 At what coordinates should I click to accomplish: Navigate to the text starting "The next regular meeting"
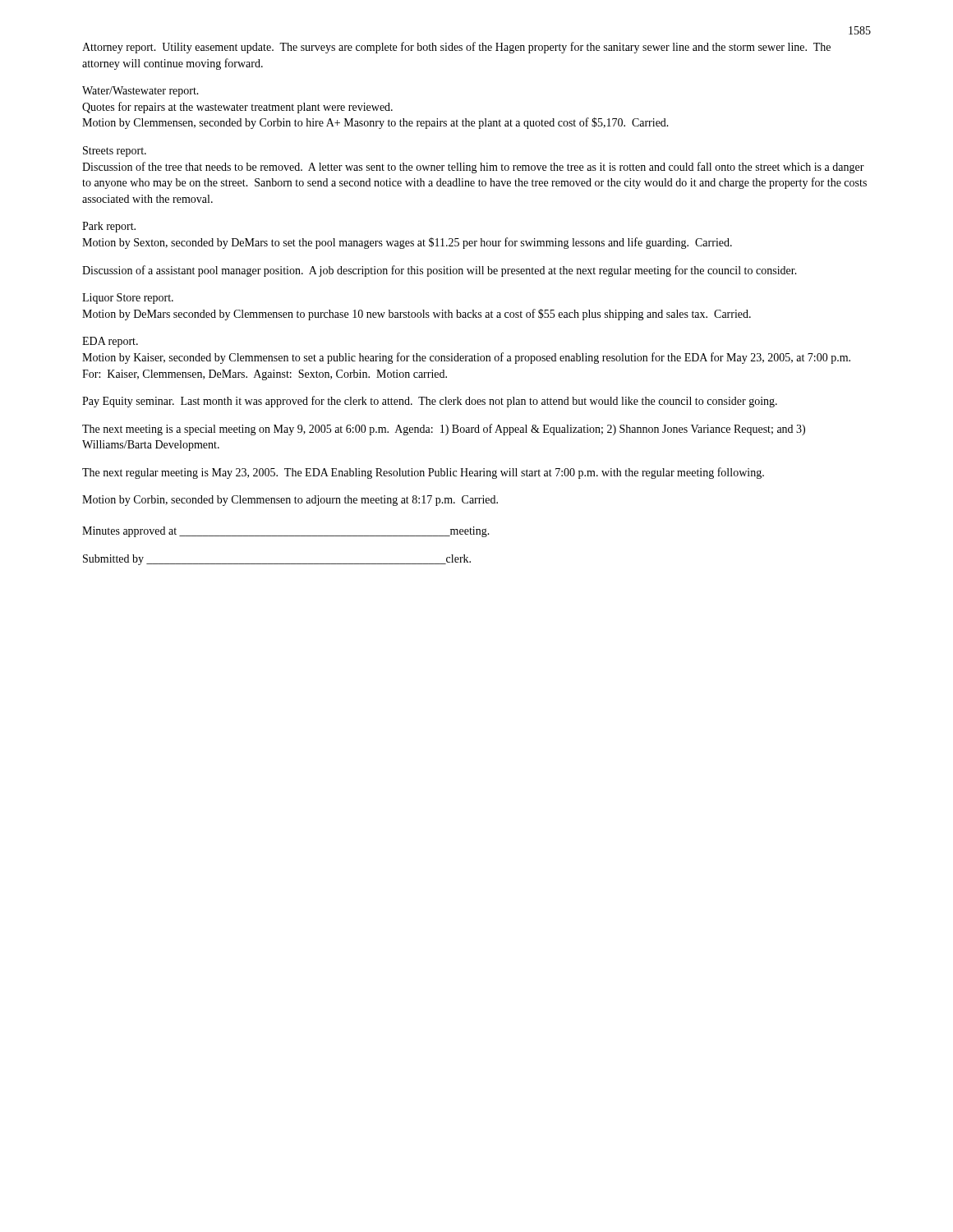point(476,473)
